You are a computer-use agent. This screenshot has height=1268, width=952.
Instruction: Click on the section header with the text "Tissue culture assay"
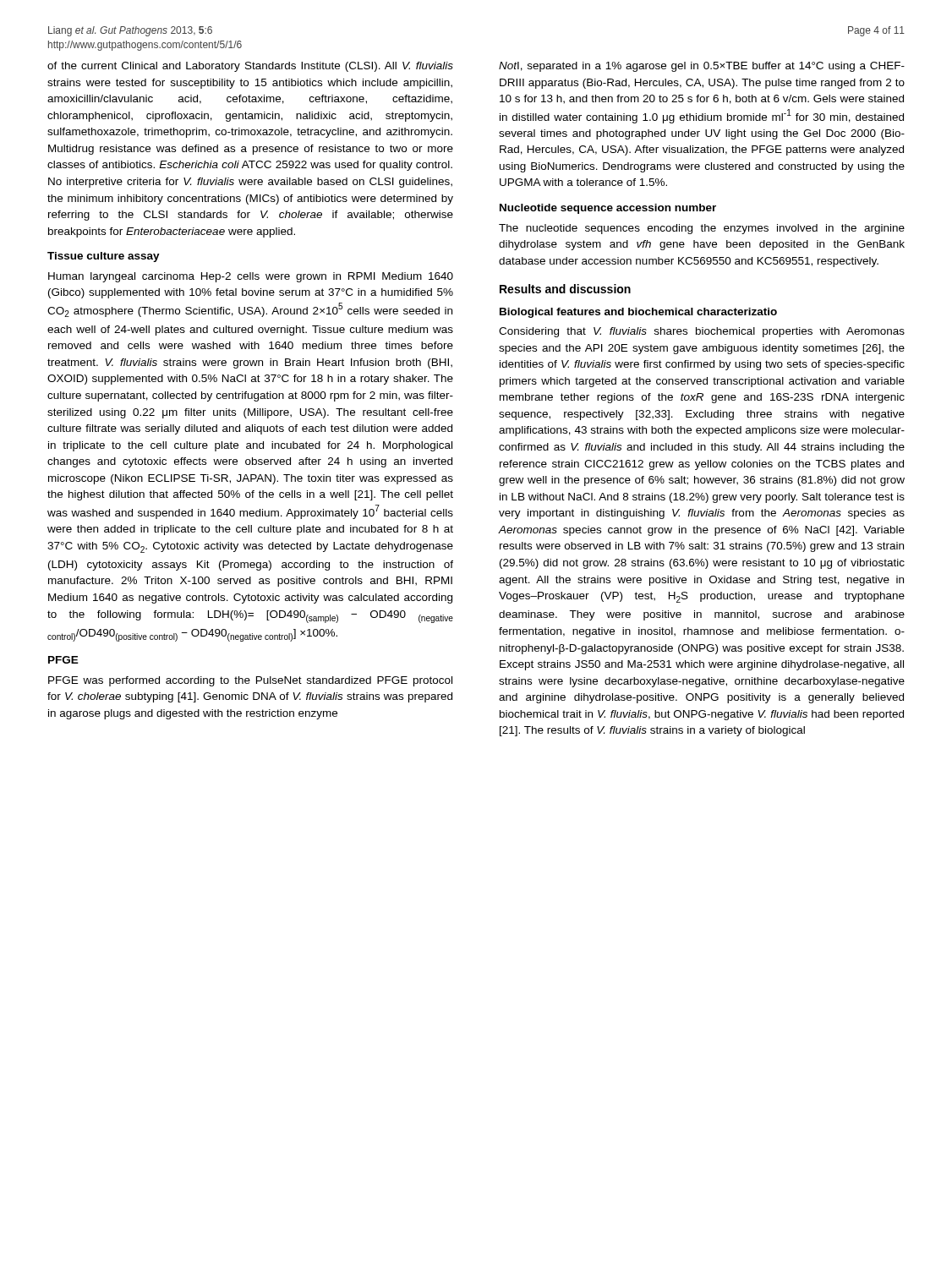pos(103,256)
